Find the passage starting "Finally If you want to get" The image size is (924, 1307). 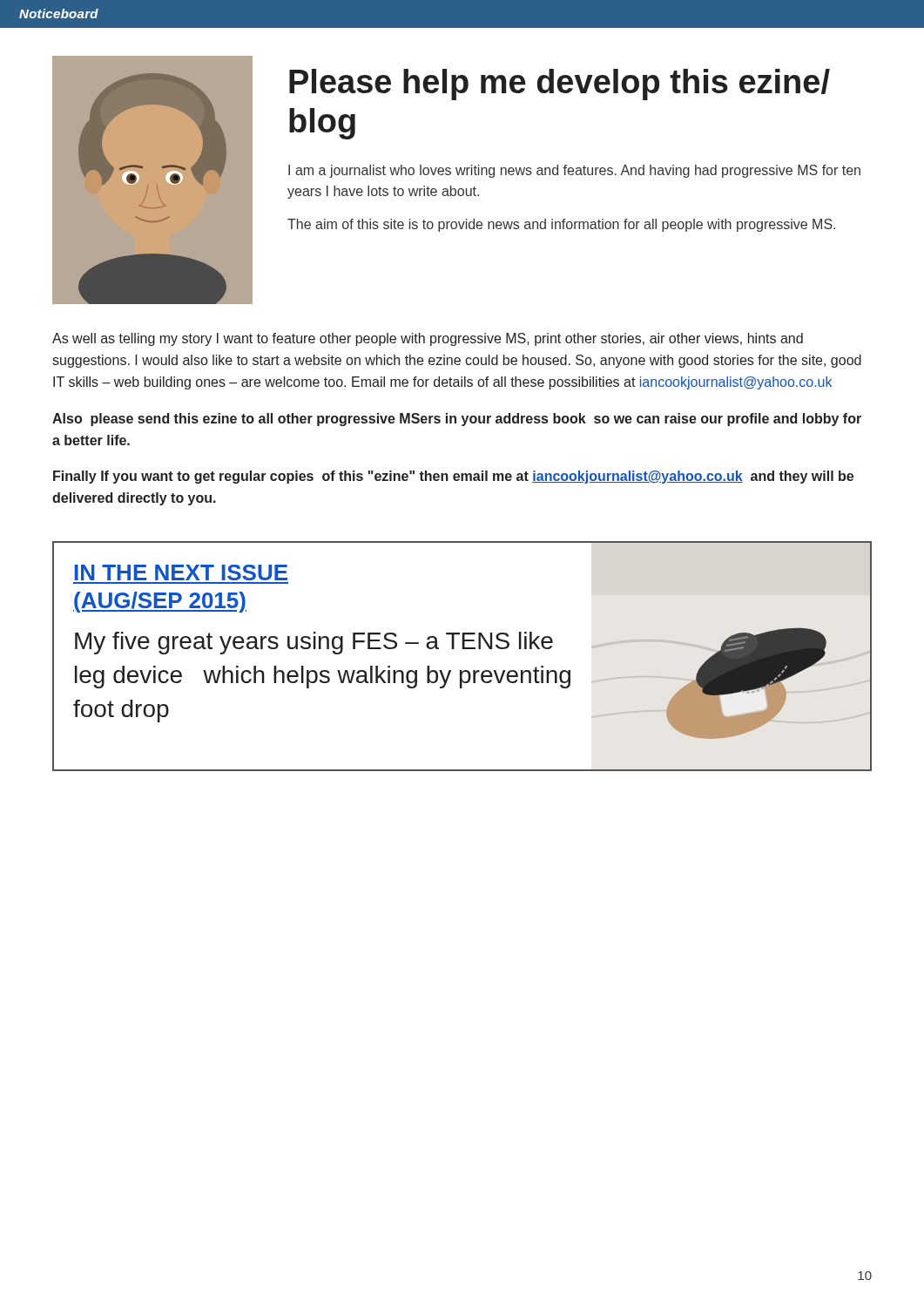click(x=462, y=488)
